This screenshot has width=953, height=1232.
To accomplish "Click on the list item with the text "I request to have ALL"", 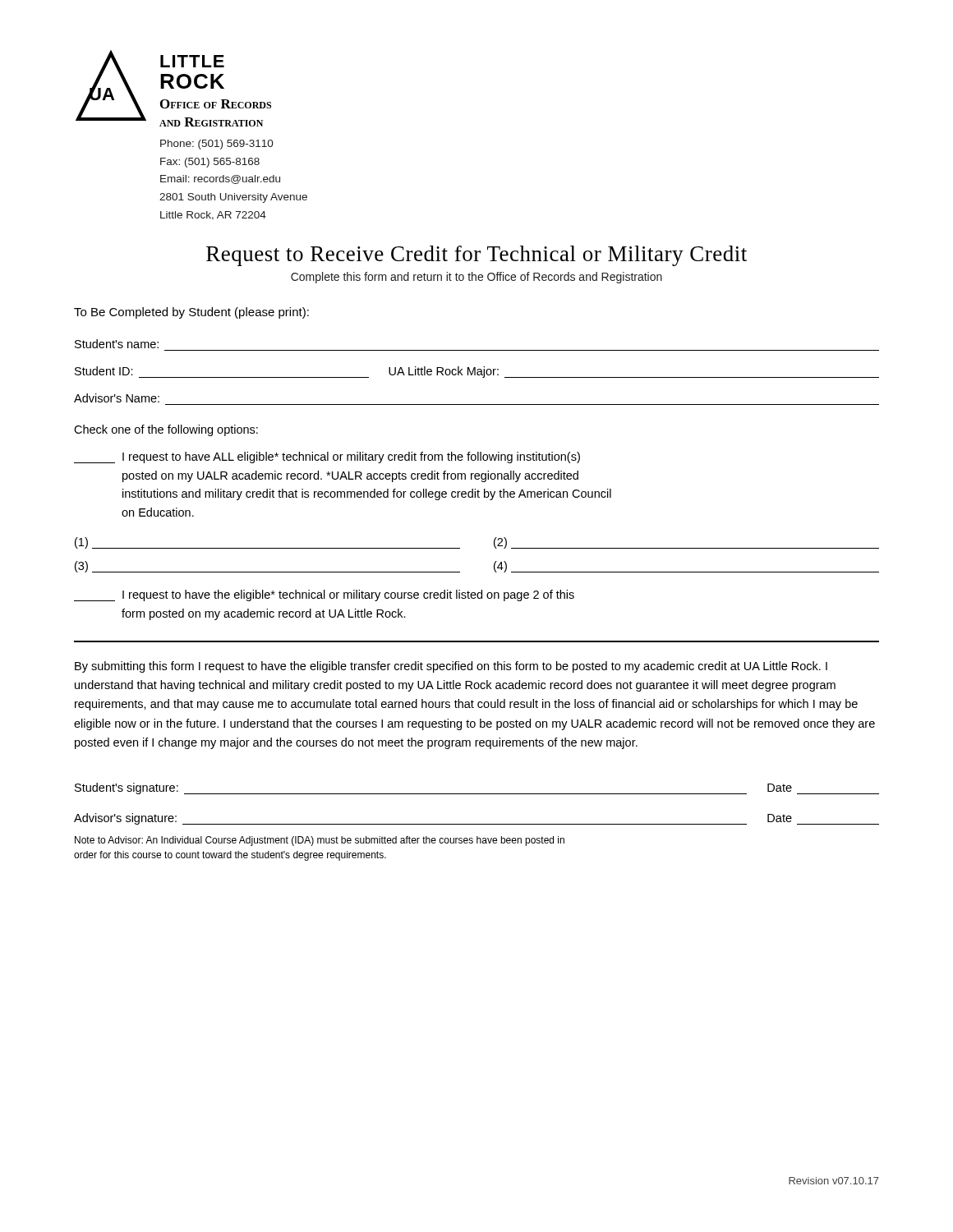I will coord(476,485).
